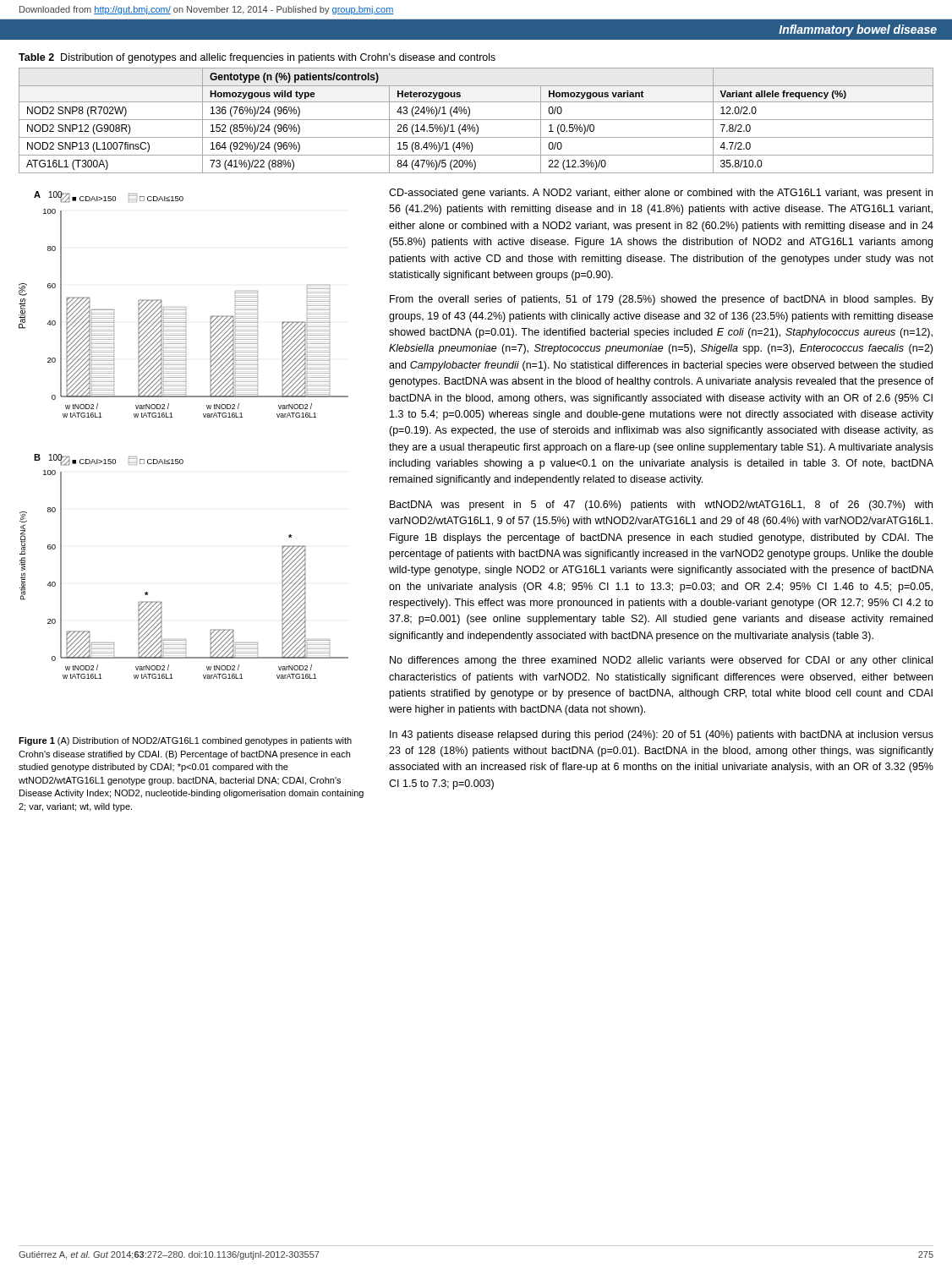Where is the passage that starts "No differences among the three examined NOD2 allelic"?
Viewport: 952px width, 1268px height.
[x=661, y=685]
